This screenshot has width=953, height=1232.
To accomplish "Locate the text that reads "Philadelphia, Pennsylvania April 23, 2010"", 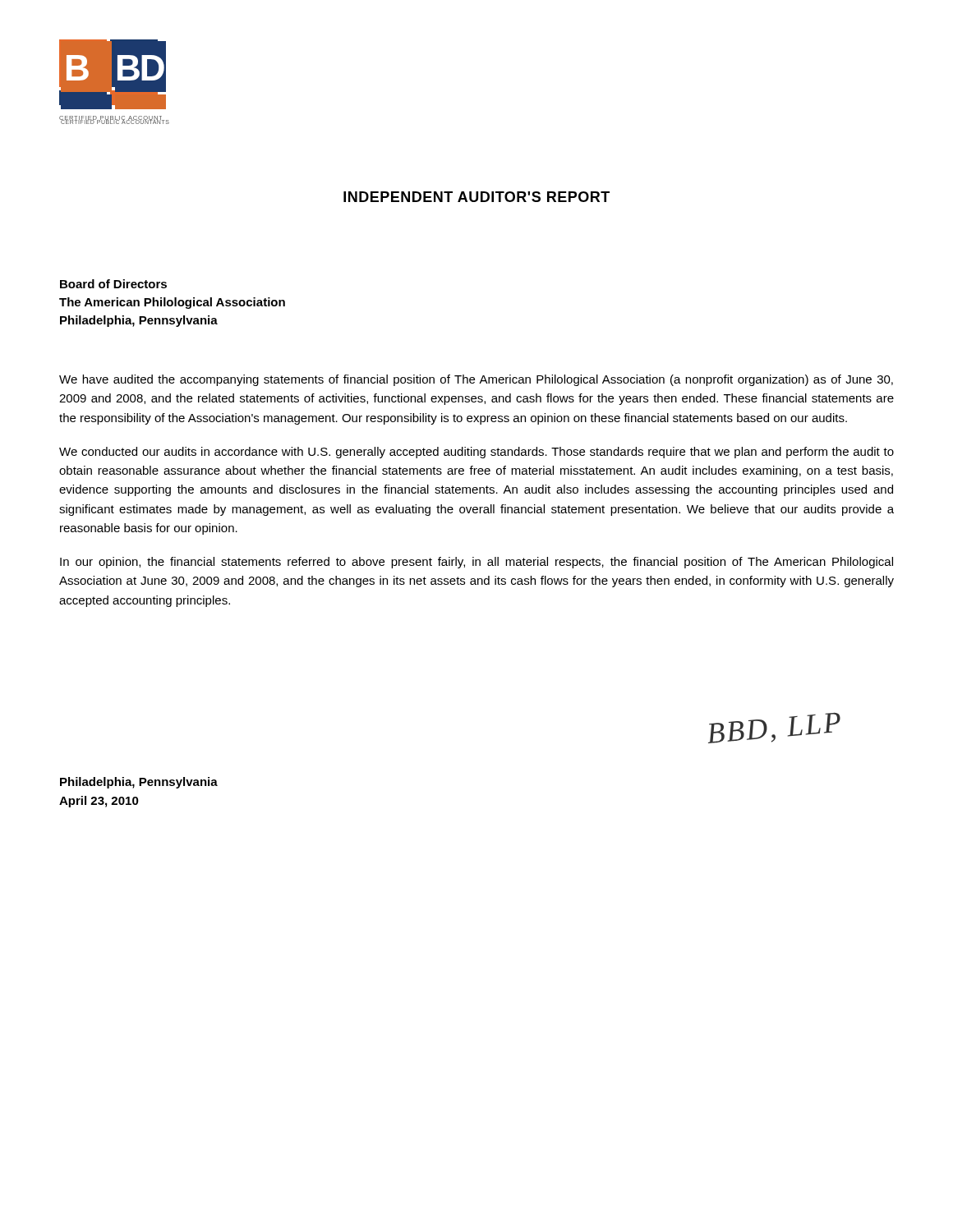I will point(138,791).
